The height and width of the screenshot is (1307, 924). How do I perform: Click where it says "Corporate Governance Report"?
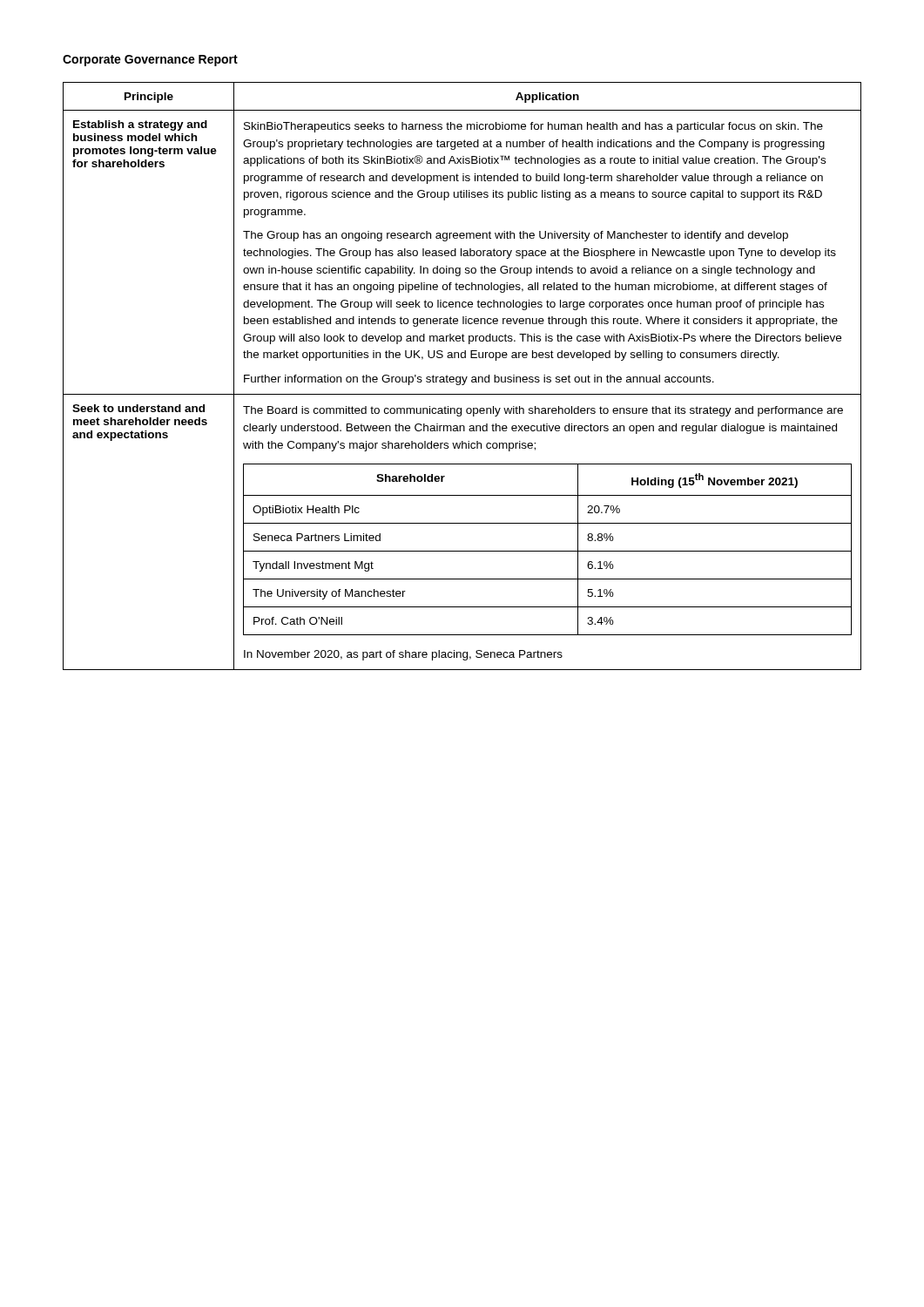[150, 59]
